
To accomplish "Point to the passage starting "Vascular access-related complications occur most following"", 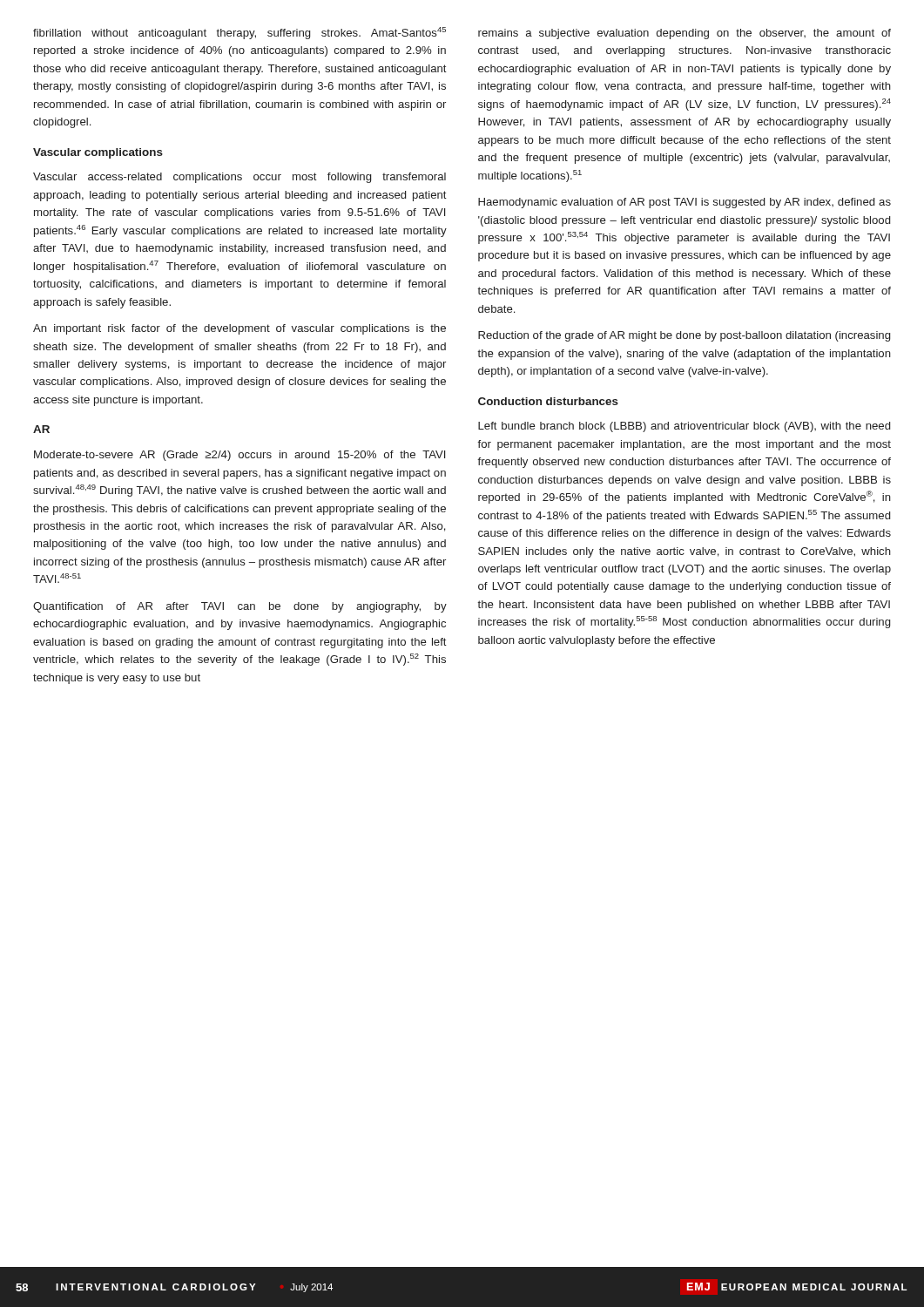I will point(240,240).
